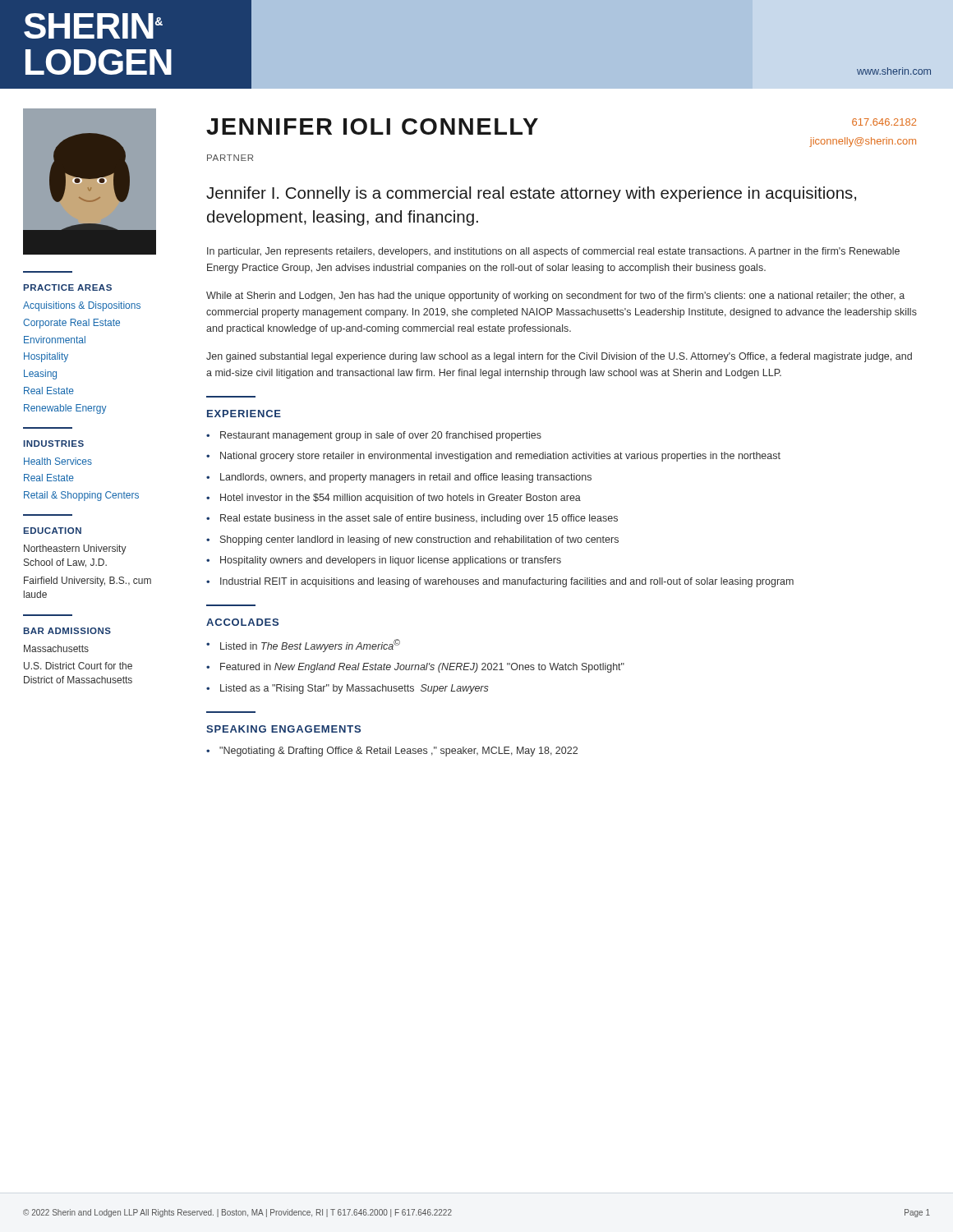Find the block on this page that starts "While at Sherin"

pos(562,312)
